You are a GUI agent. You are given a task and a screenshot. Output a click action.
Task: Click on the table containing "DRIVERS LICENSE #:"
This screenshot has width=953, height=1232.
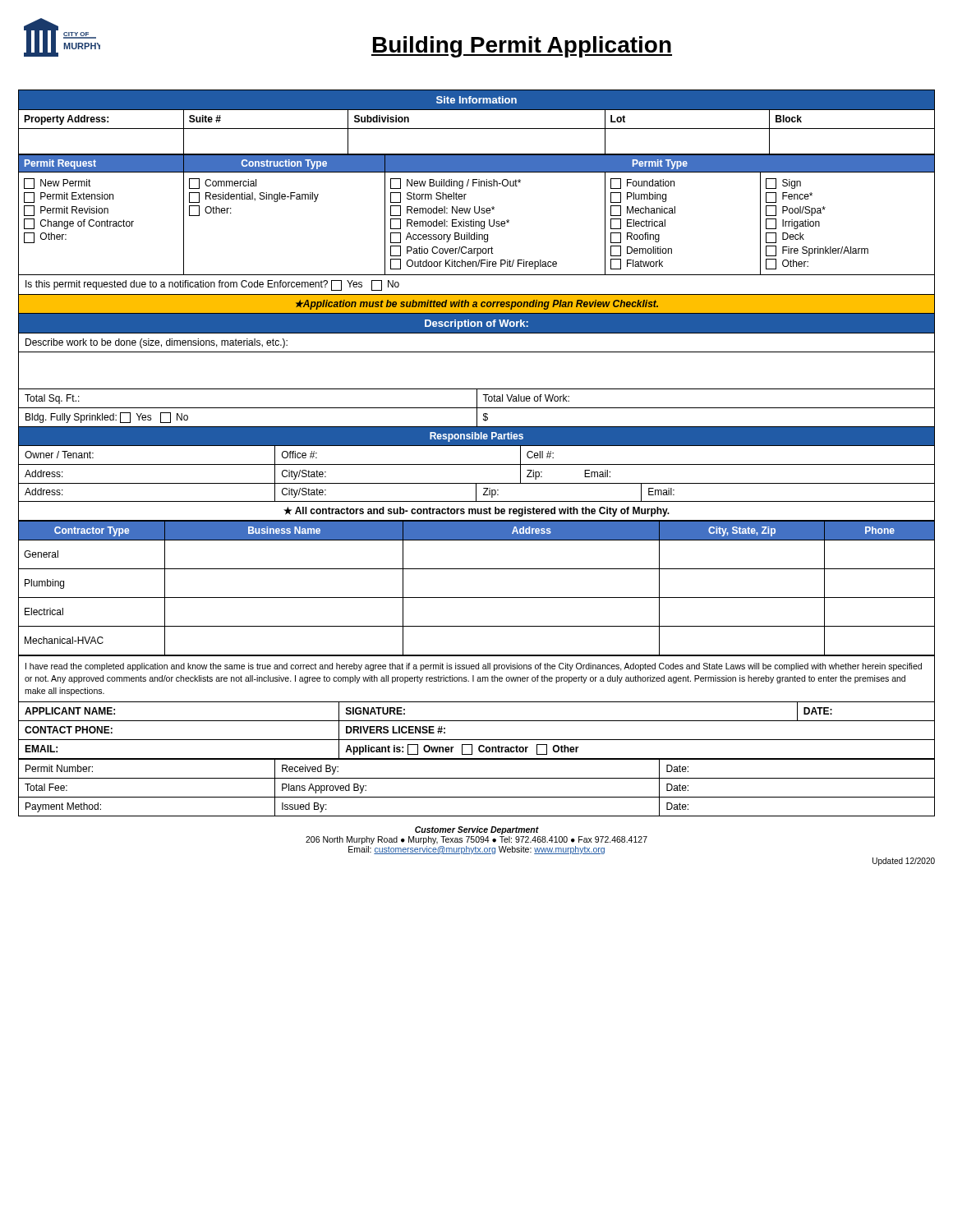pyautogui.click(x=476, y=730)
